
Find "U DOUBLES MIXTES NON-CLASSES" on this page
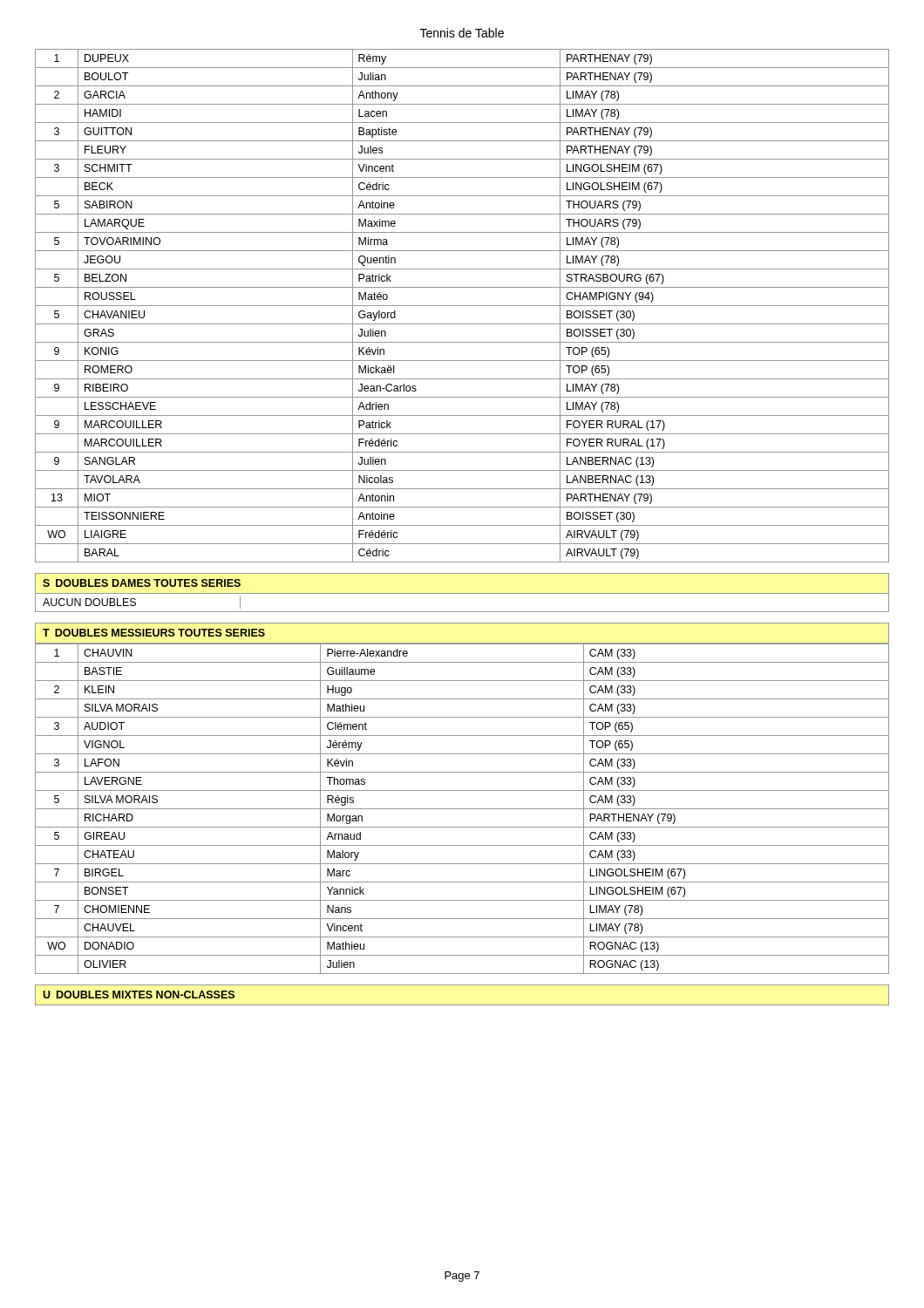139,995
